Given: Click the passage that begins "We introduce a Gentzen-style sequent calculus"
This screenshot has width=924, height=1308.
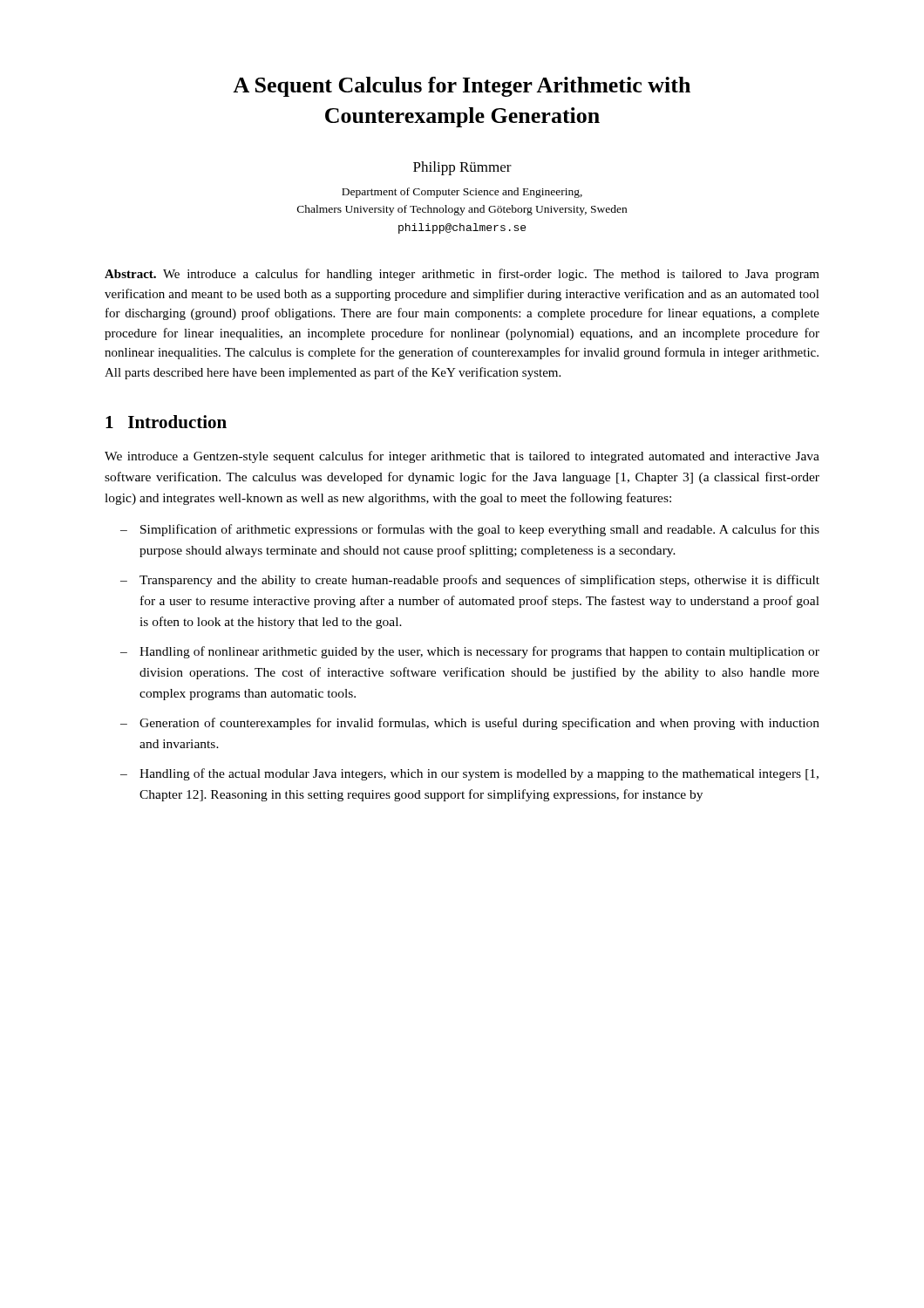Looking at the screenshot, I should [x=462, y=477].
